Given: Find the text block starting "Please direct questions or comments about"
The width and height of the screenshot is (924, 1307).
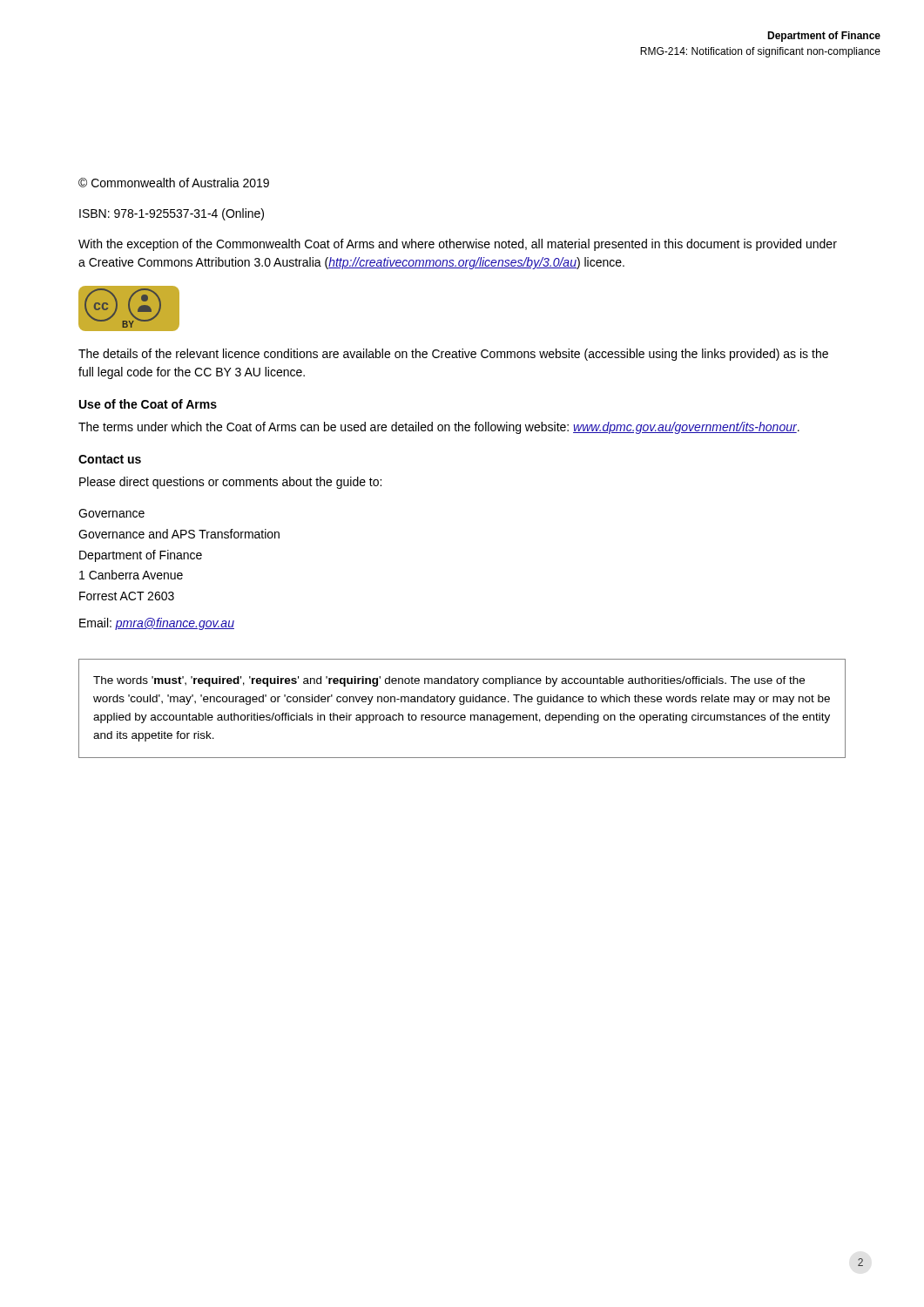Looking at the screenshot, I should [x=231, y=482].
